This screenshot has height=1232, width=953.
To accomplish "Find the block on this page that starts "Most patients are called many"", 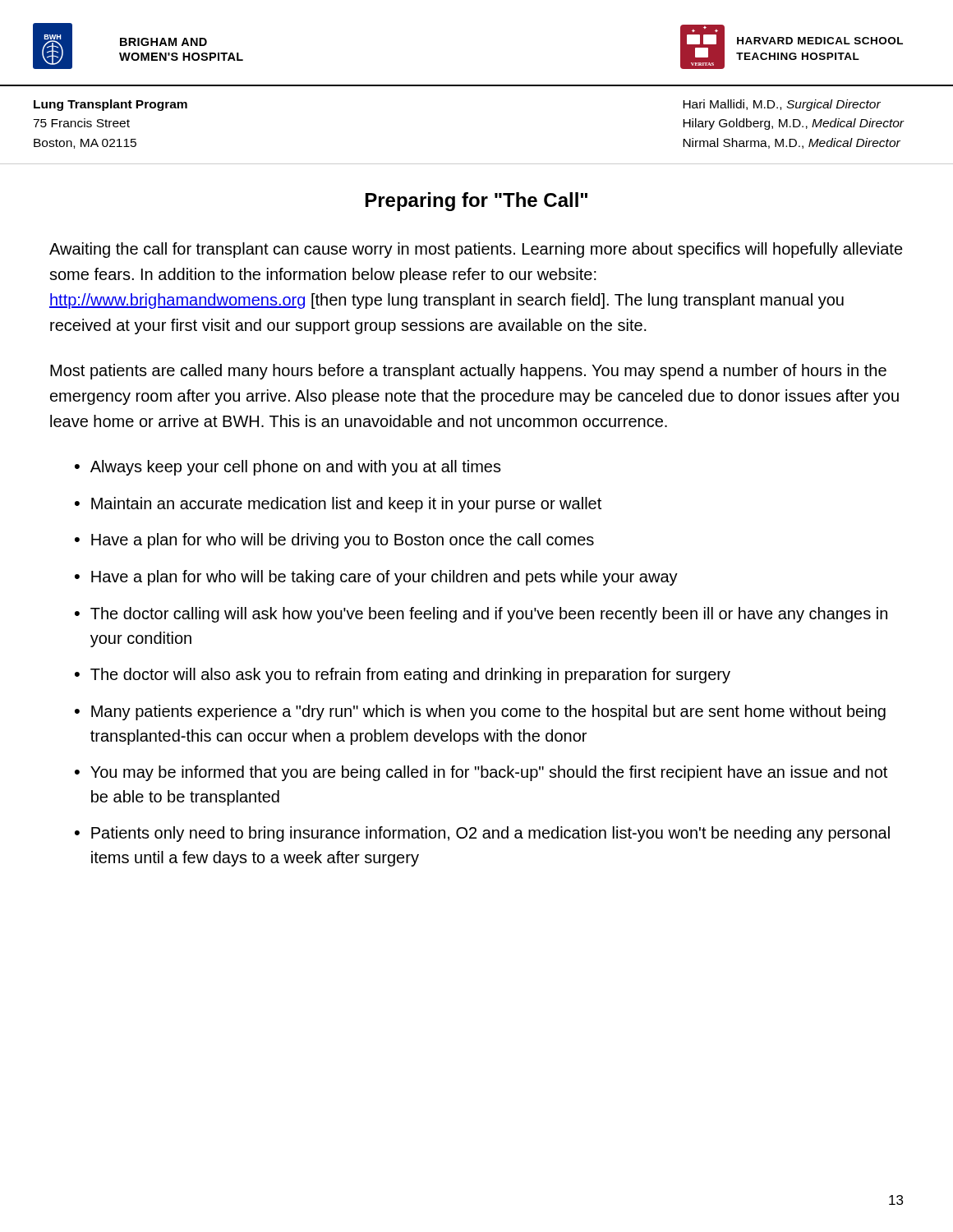I will pos(474,396).
